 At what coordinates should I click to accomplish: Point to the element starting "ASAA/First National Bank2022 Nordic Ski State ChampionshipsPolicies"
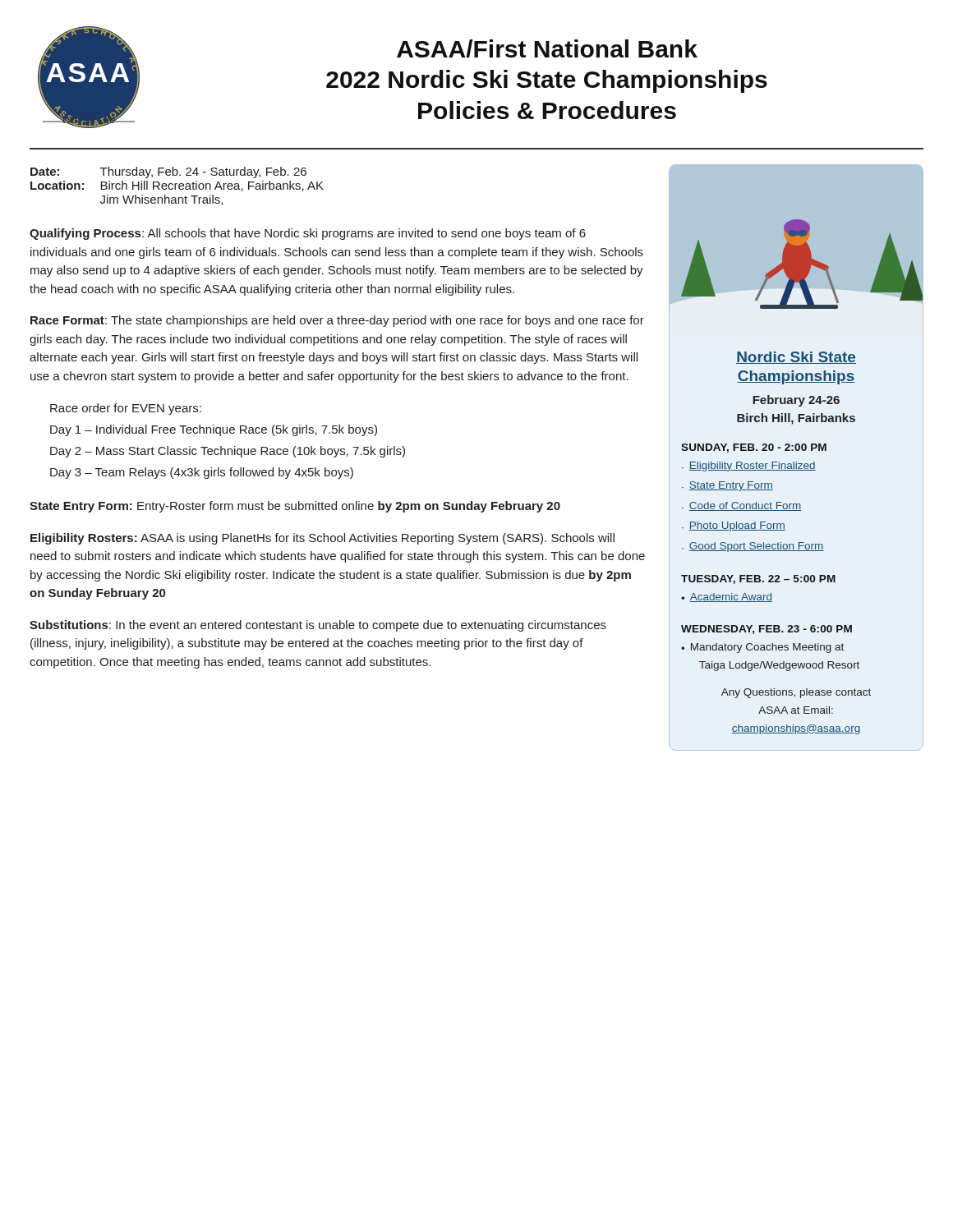point(547,80)
